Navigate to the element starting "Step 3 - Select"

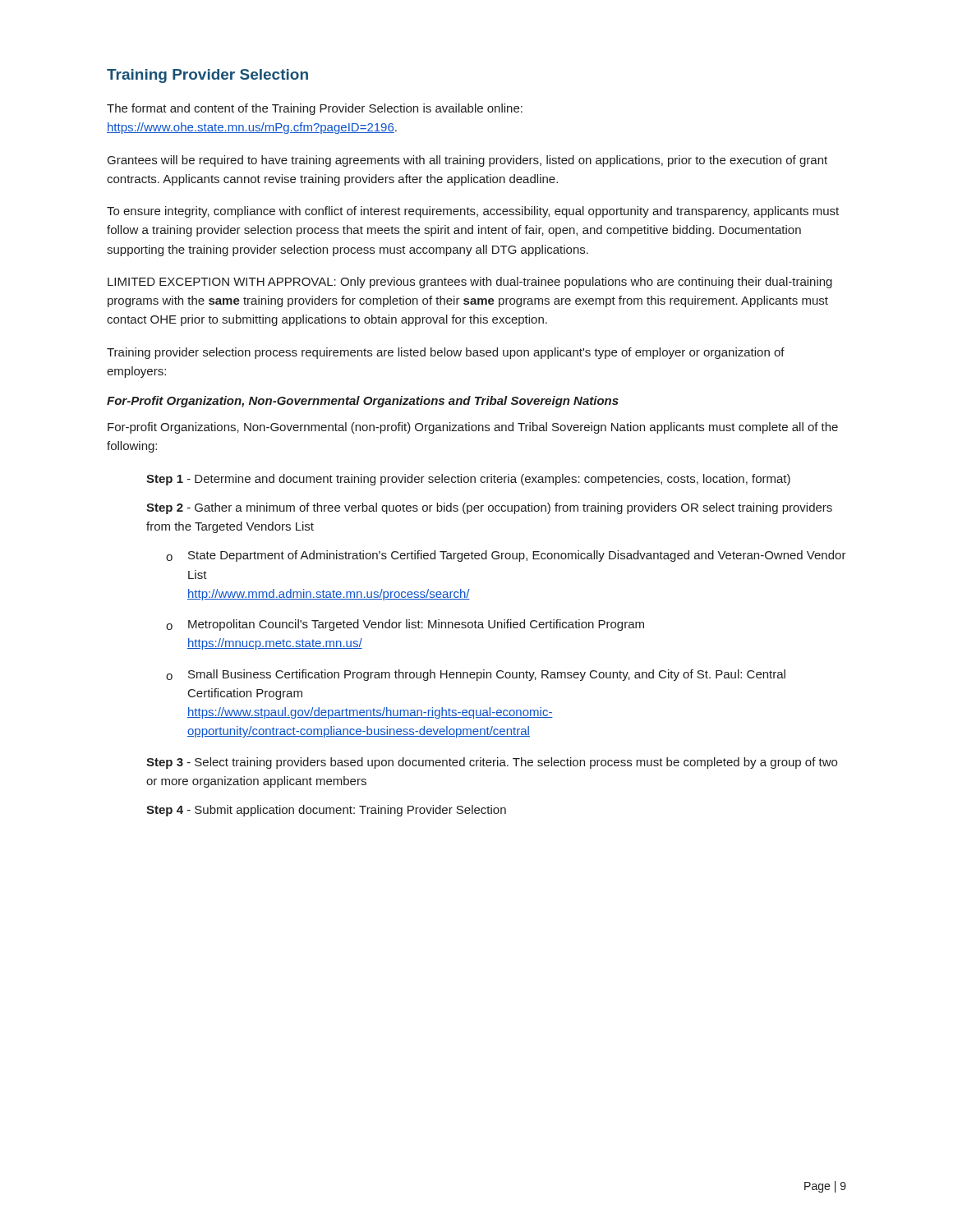coord(492,771)
